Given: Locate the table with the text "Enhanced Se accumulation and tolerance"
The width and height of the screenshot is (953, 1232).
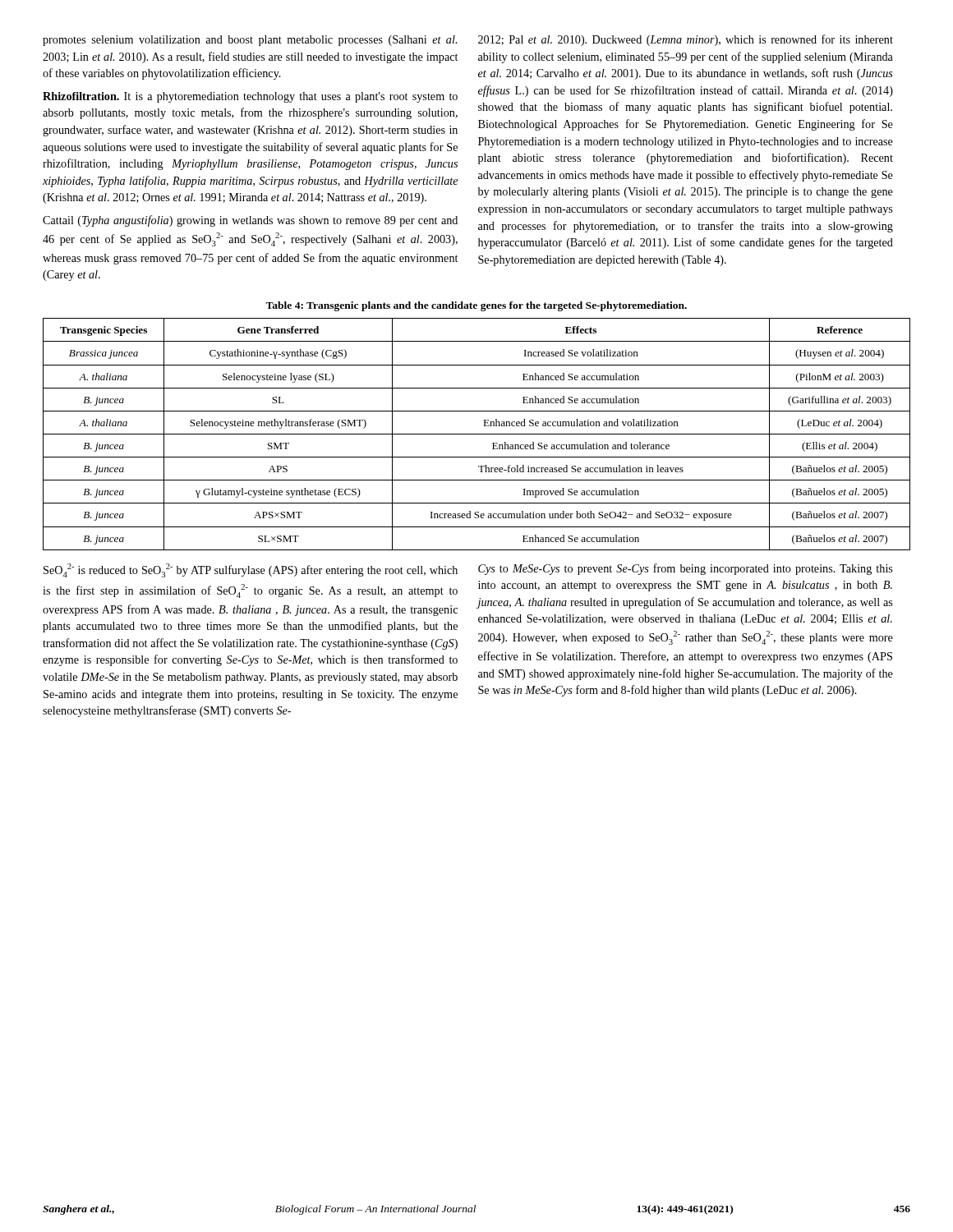Looking at the screenshot, I should pos(476,434).
